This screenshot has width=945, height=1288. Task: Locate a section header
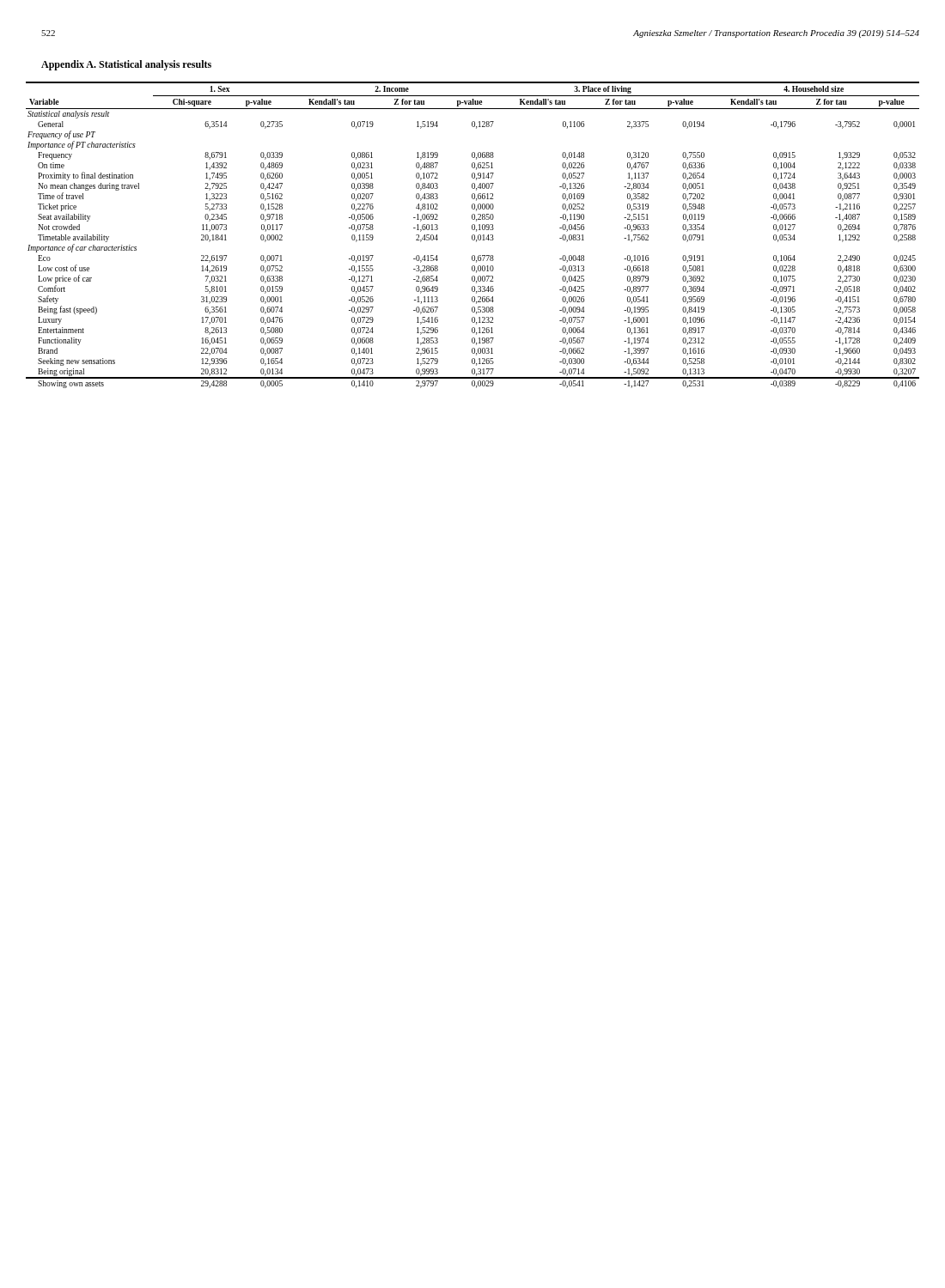(x=126, y=64)
